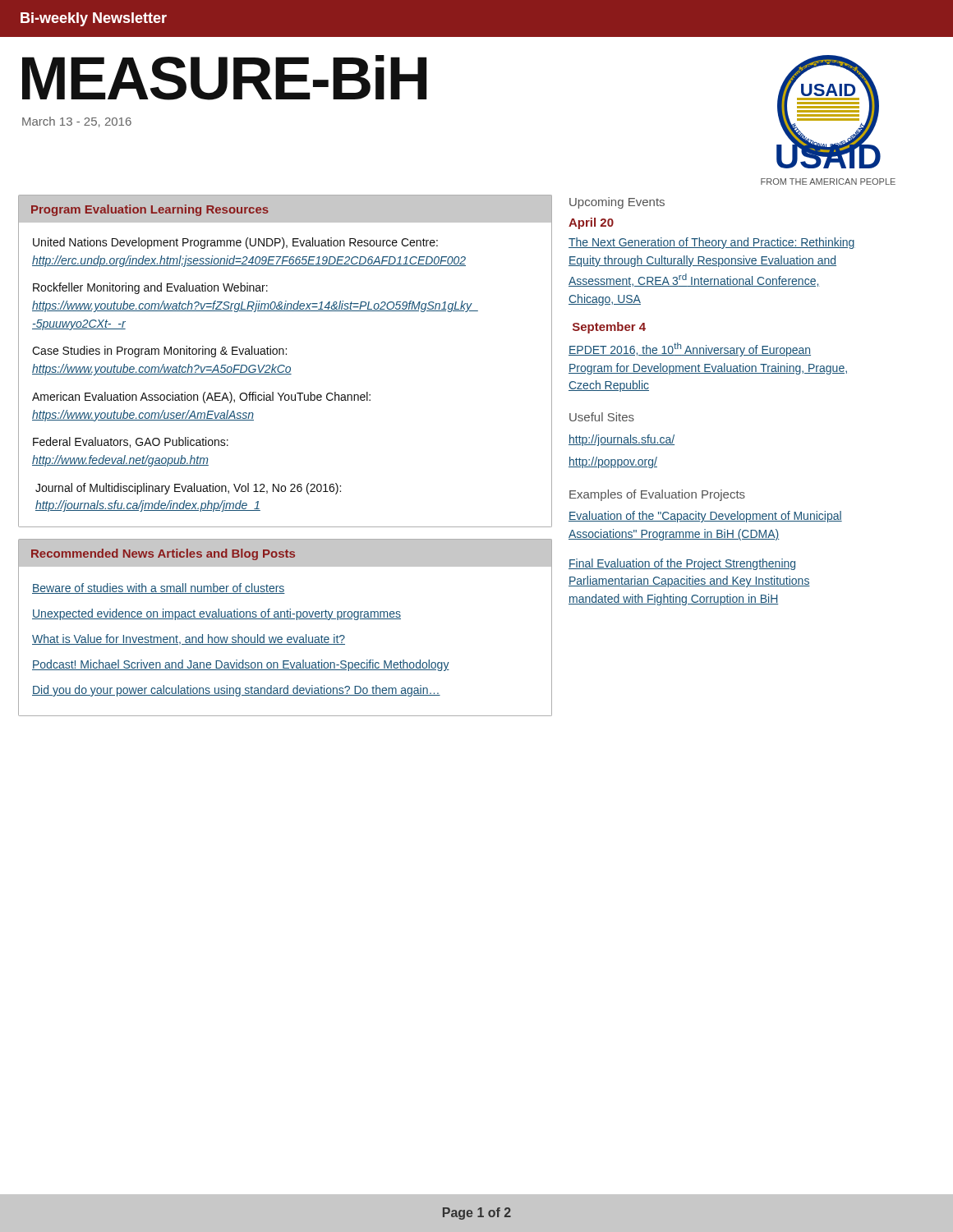Where does it say "Federal Evaluators, GAO Publications: http://www.fedeval.net/gaopub.htm"?
This screenshot has height=1232, width=953.
[130, 451]
